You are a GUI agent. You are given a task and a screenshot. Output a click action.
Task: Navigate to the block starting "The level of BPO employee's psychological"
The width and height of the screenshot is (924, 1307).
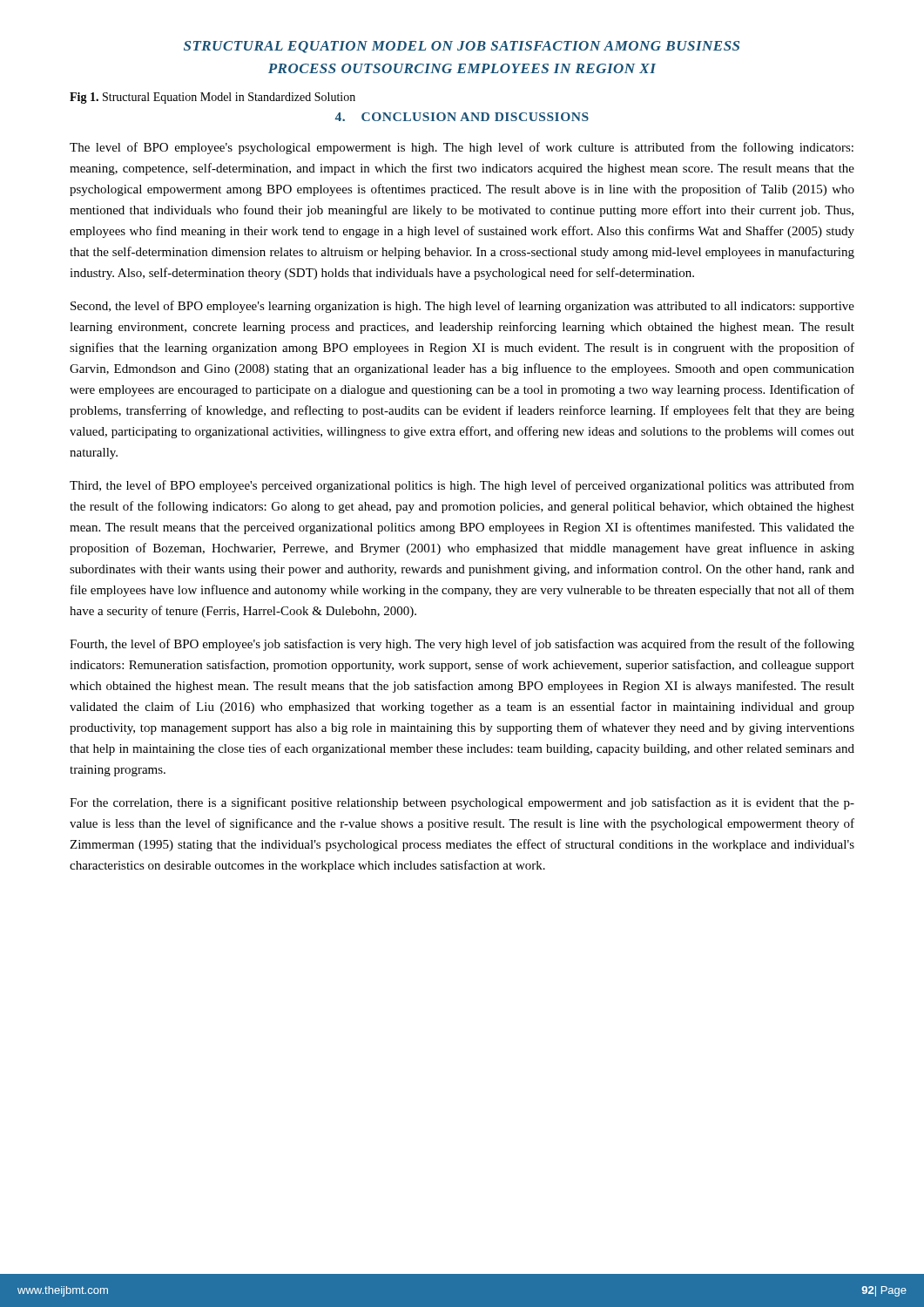click(462, 210)
